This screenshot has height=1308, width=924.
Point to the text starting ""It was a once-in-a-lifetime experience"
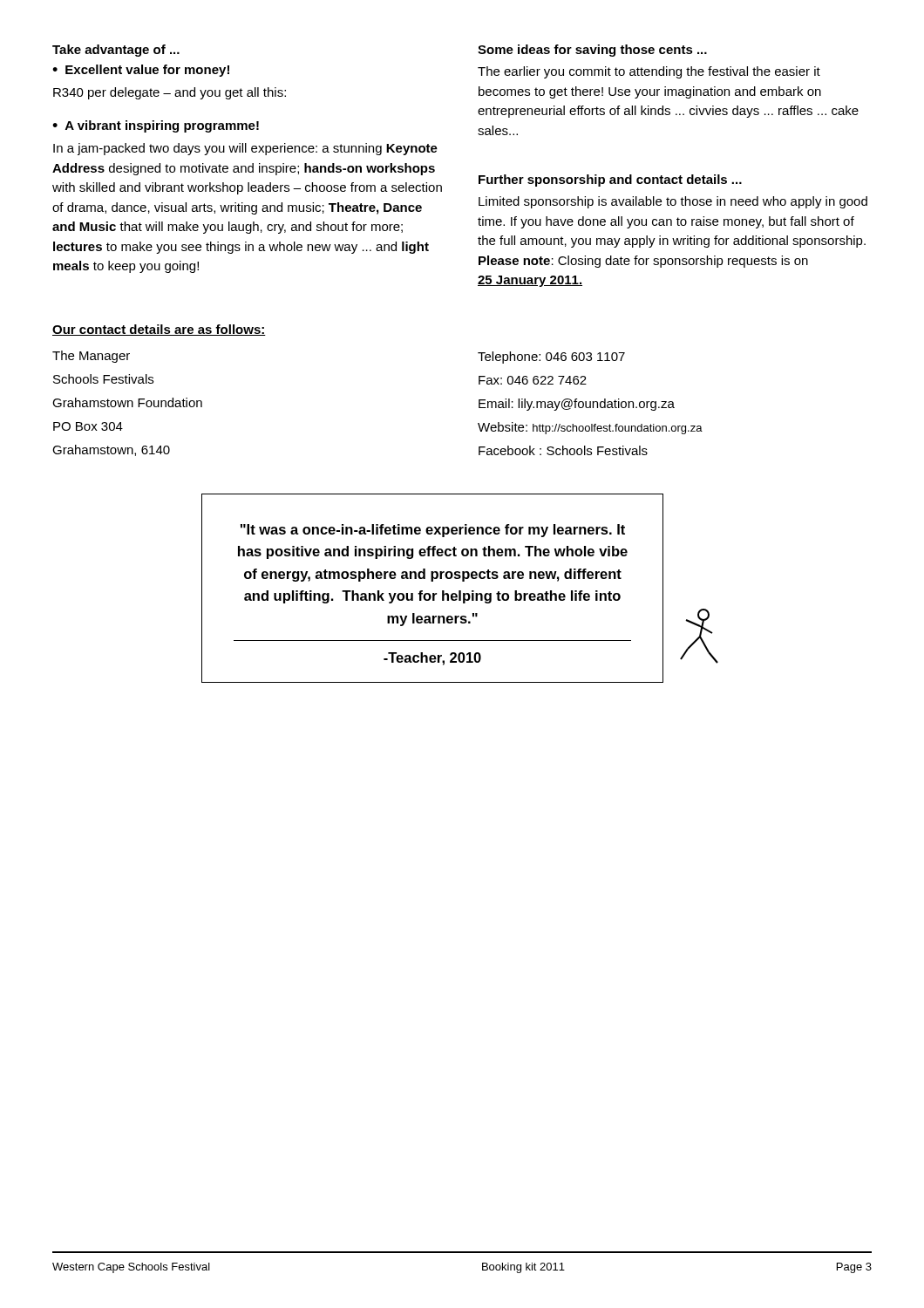(462, 588)
